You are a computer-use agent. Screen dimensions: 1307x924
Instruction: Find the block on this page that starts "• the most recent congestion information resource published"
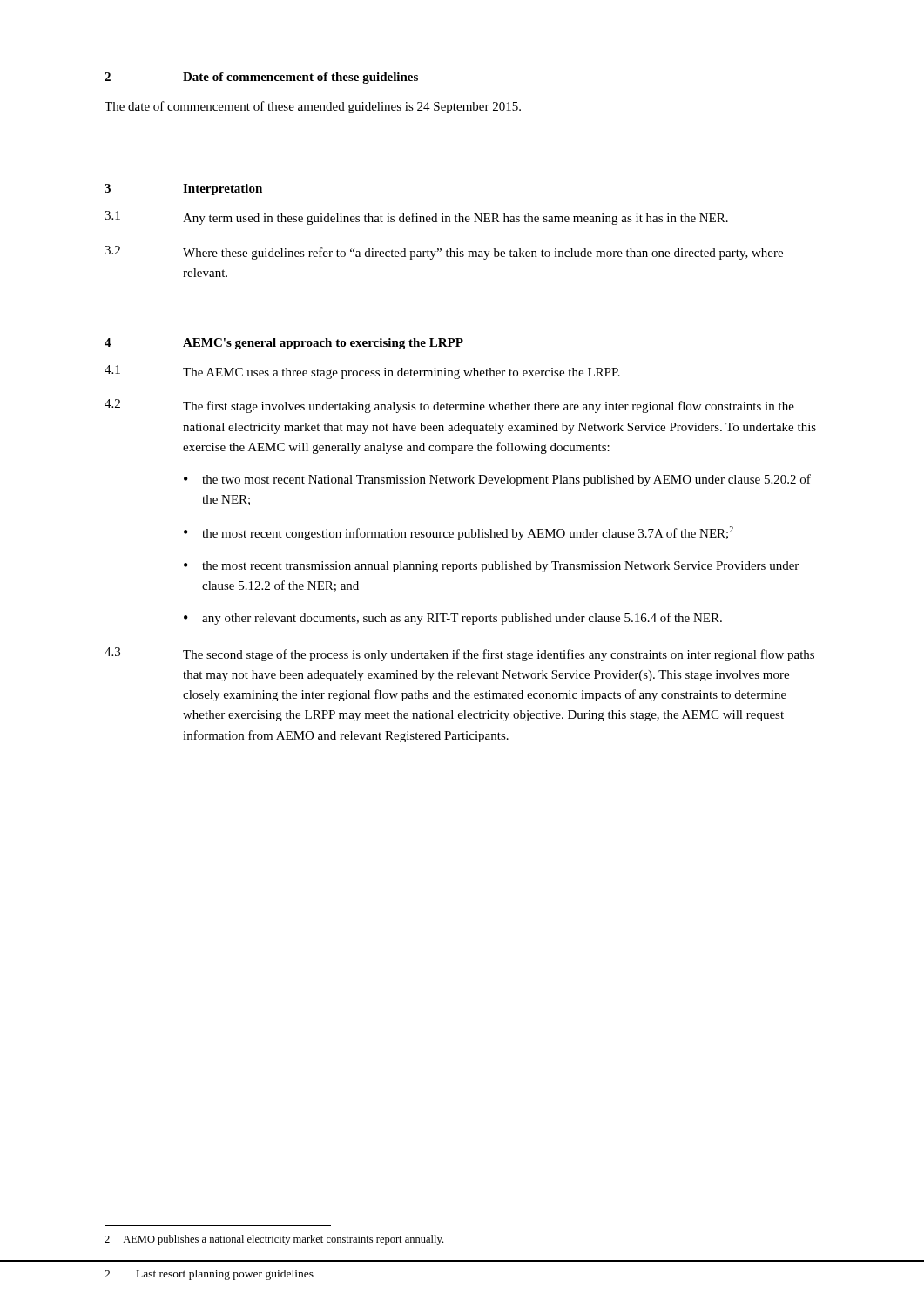tap(501, 533)
